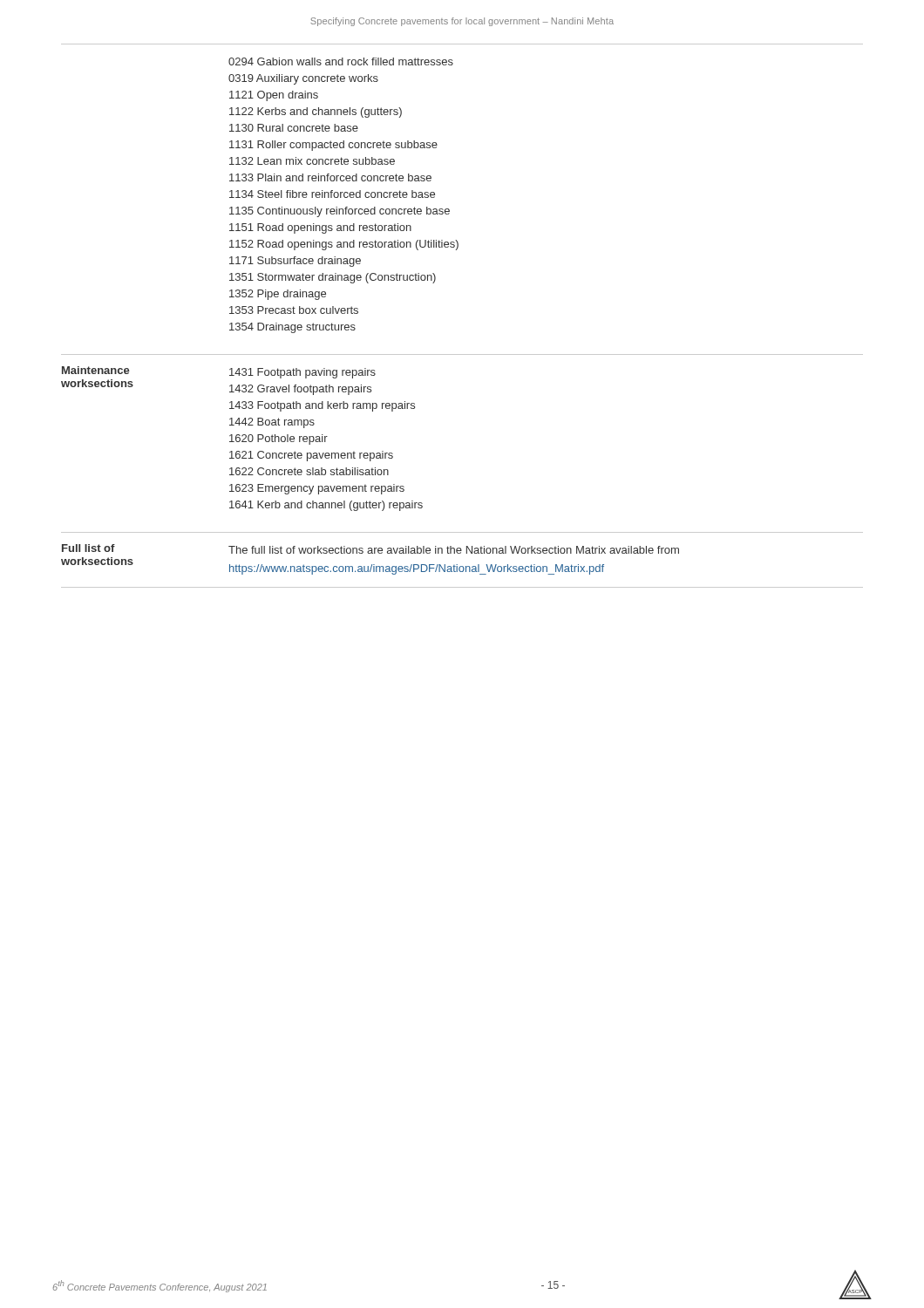Click where it says "1641 Kerb and channel (gutter) repairs"

click(x=326, y=504)
